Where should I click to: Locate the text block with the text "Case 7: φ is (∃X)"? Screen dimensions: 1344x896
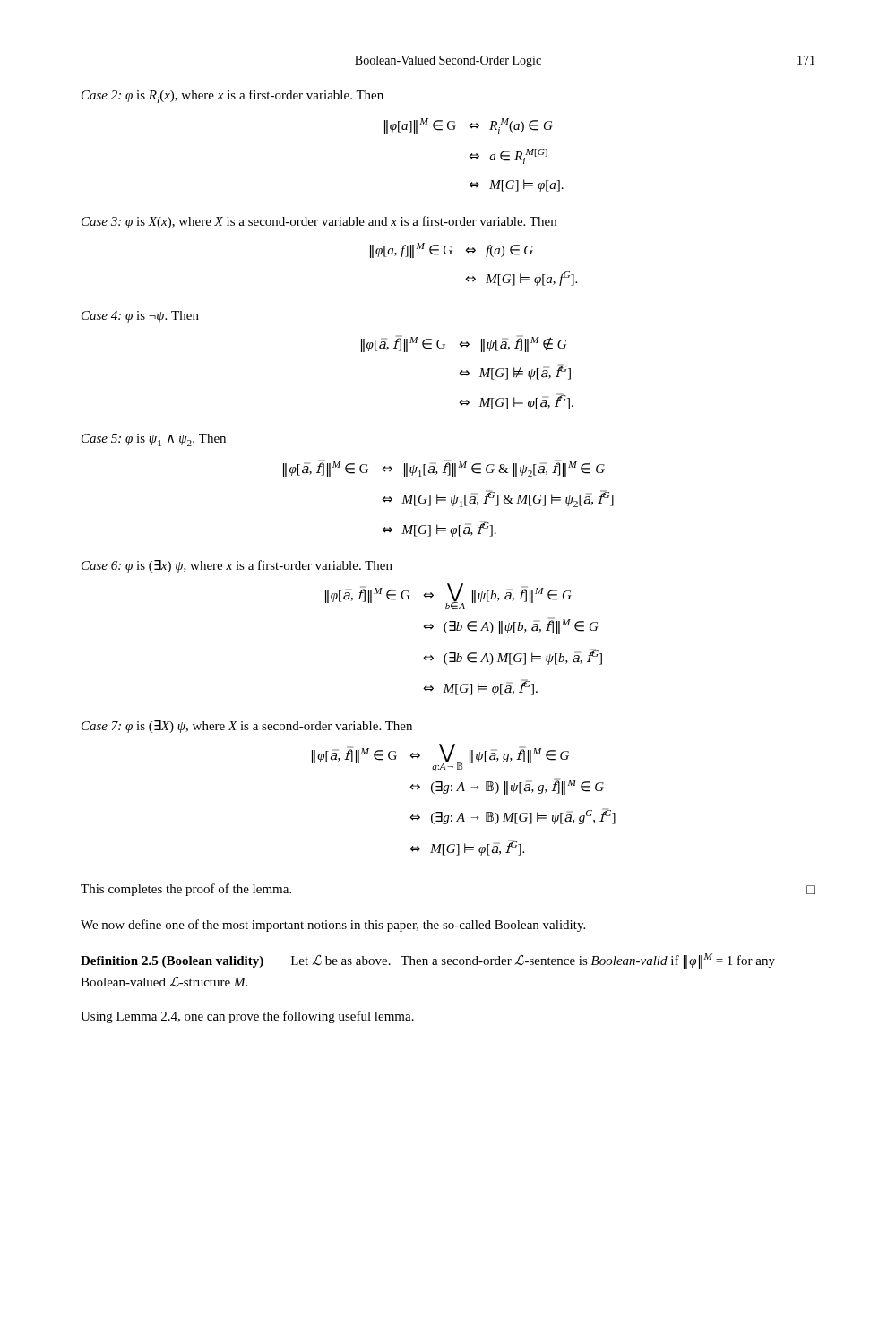tap(247, 725)
